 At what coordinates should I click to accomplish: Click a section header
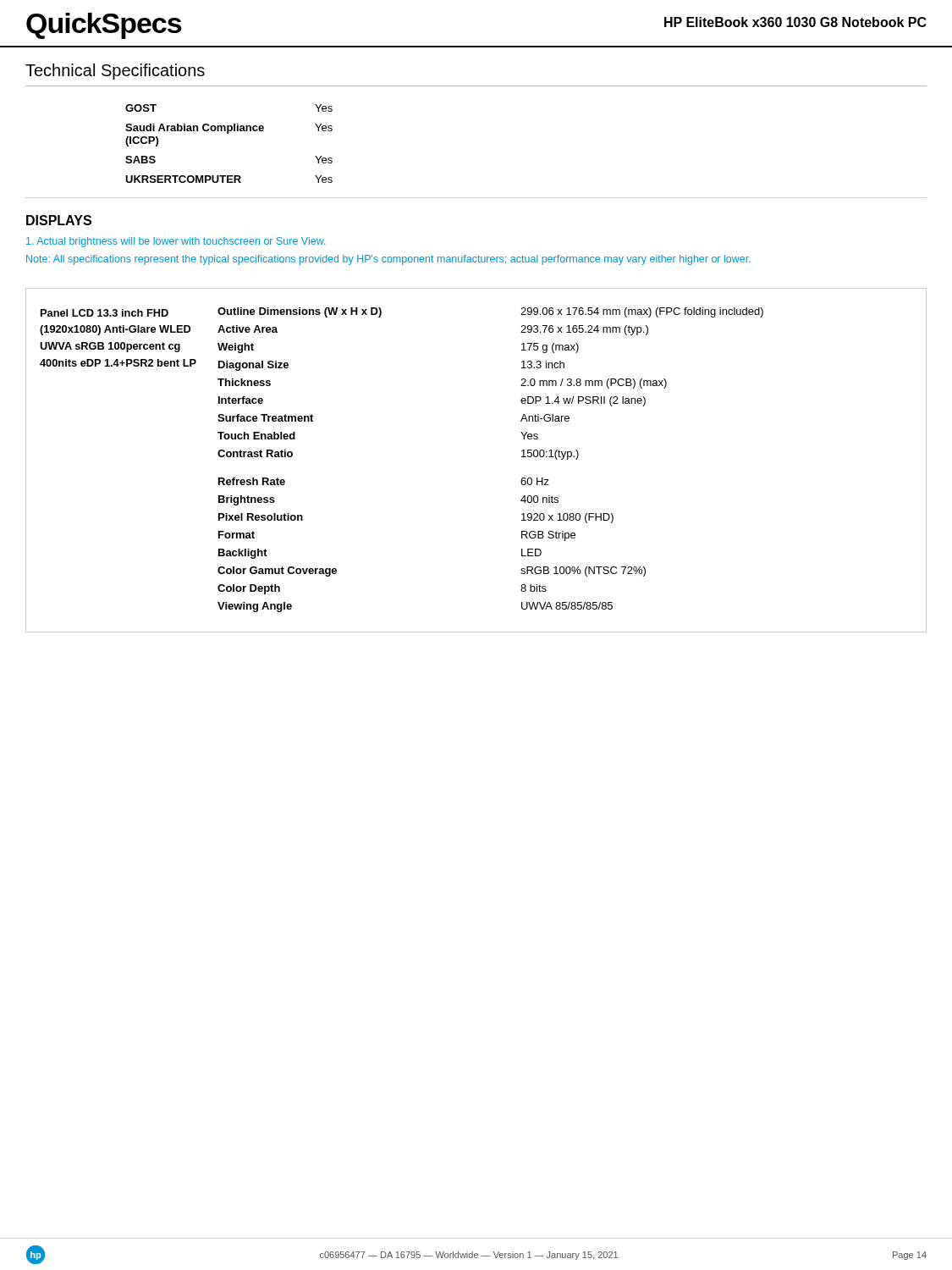coord(59,221)
